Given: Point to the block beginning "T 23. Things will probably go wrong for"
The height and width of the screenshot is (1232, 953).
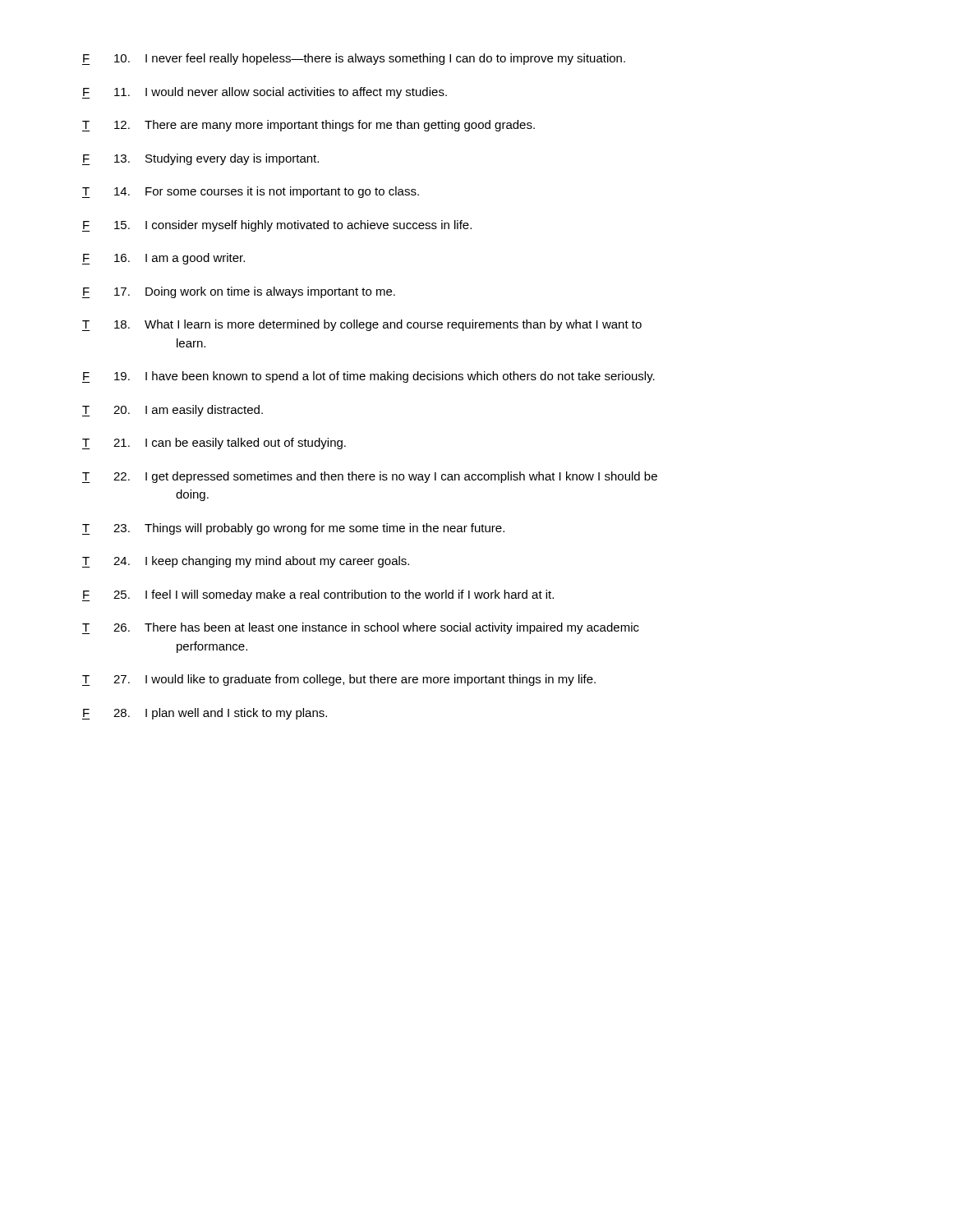Looking at the screenshot, I should [485, 528].
